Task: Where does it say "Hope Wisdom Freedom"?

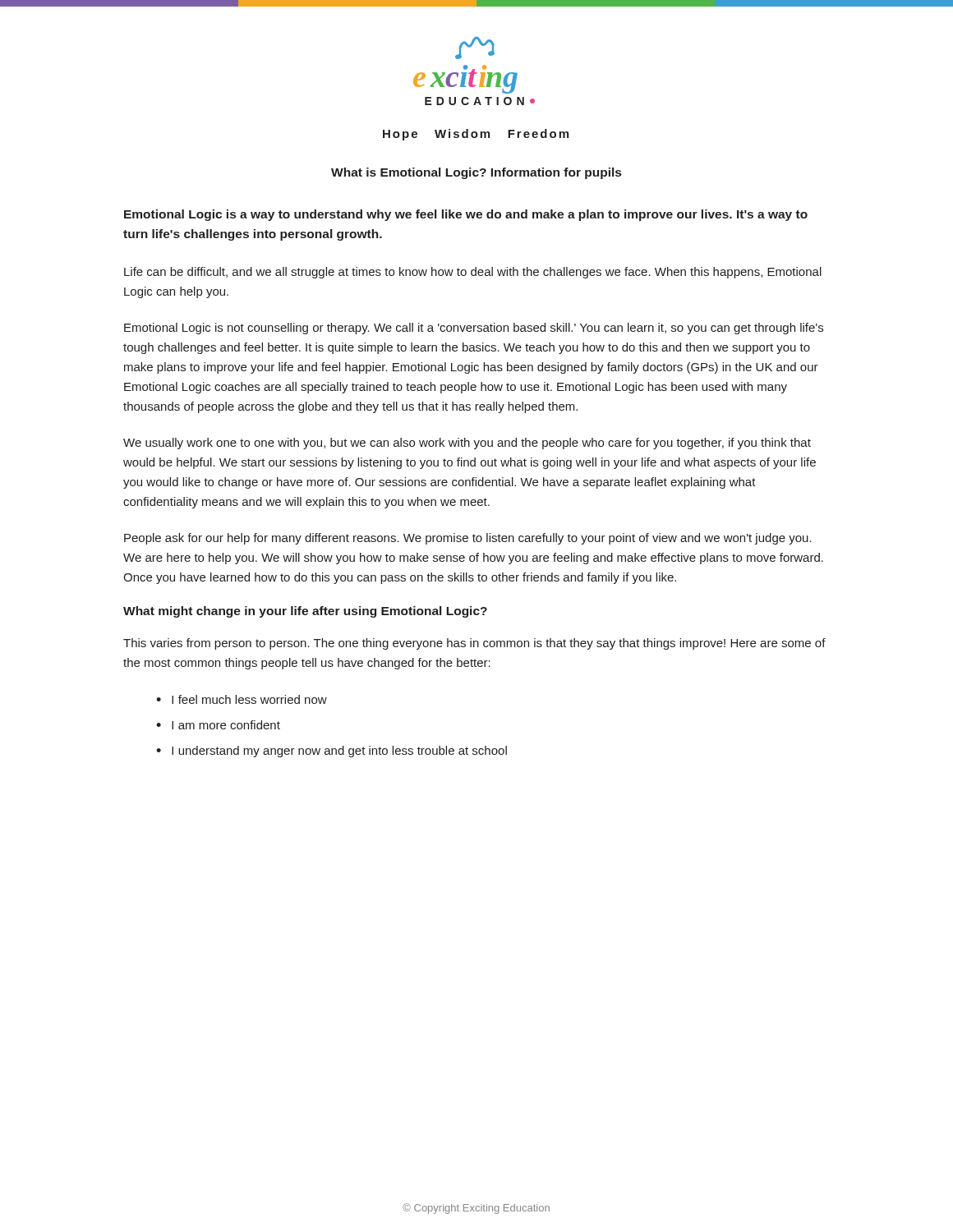Action: tap(476, 133)
